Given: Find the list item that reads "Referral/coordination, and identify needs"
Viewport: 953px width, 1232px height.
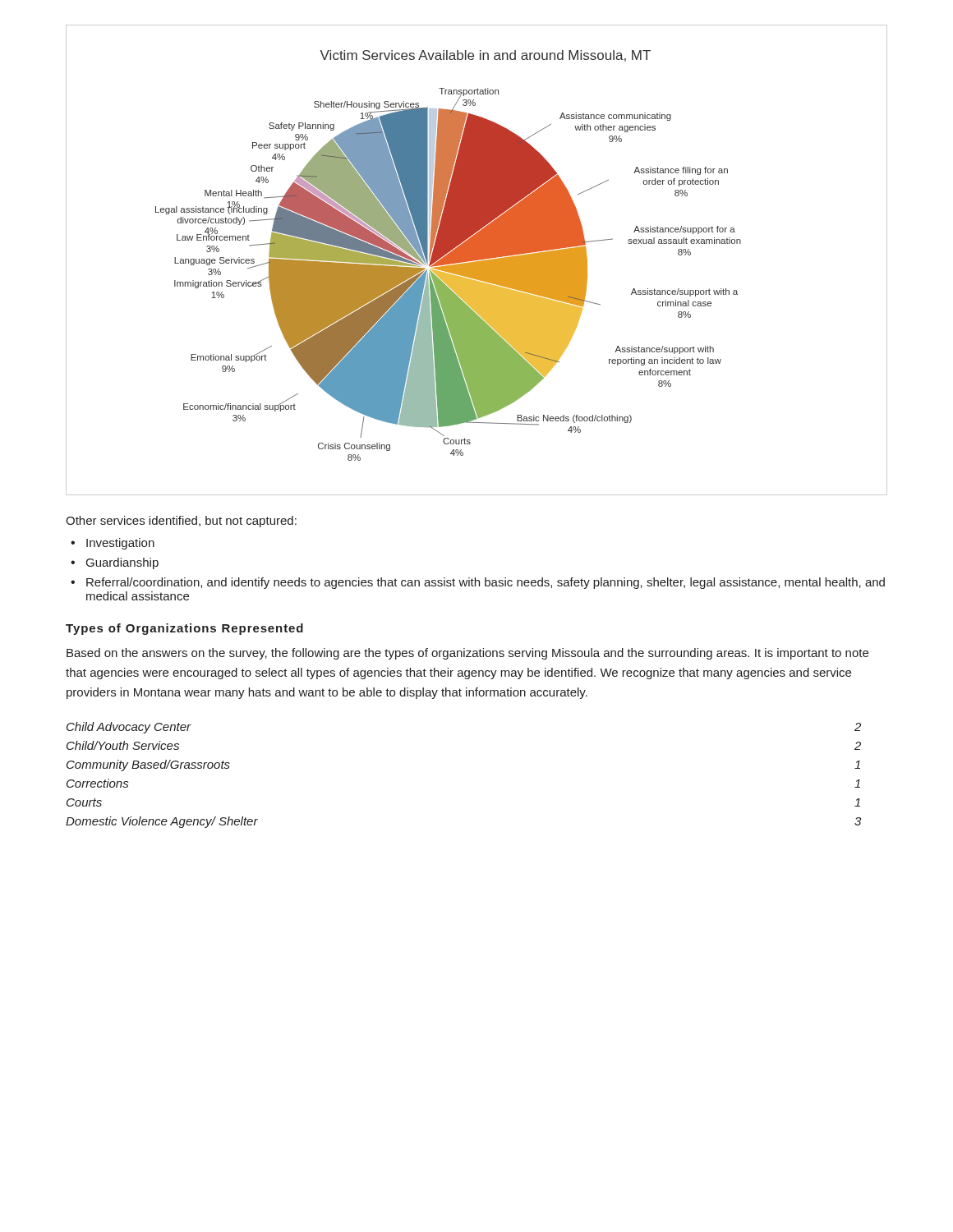Looking at the screenshot, I should coord(486,589).
